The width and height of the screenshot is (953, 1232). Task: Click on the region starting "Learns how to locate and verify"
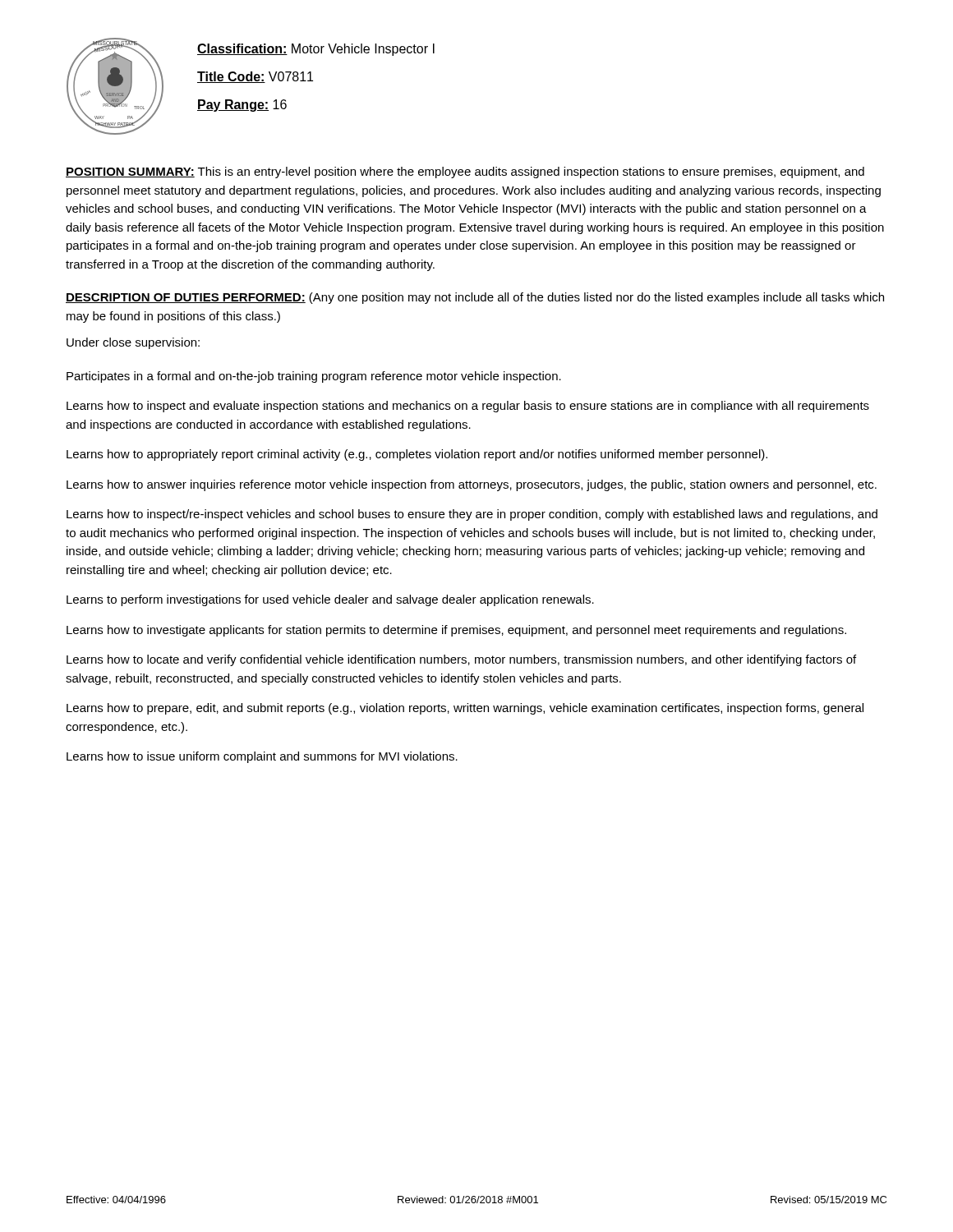461,668
